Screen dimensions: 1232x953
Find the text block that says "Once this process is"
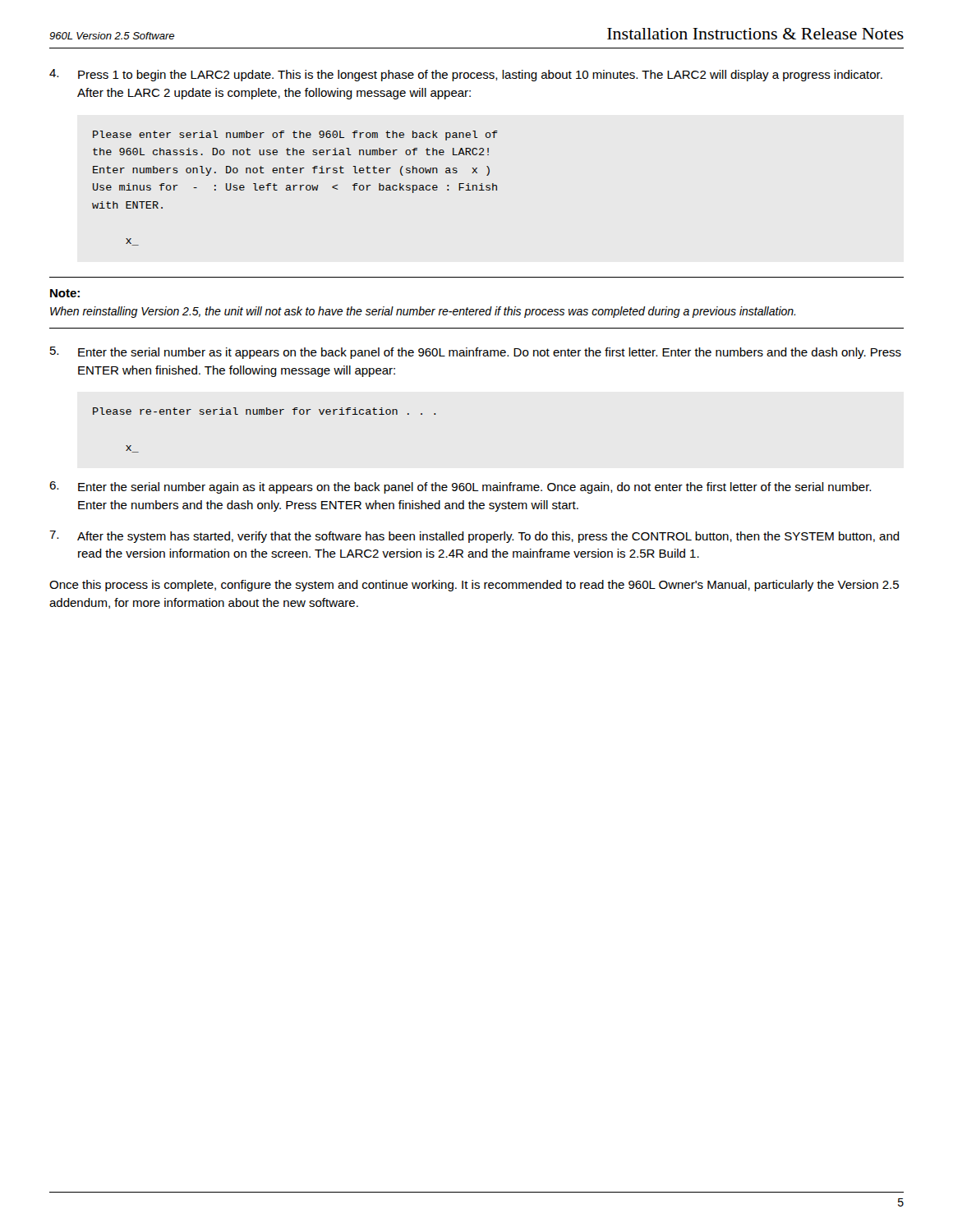[474, 594]
